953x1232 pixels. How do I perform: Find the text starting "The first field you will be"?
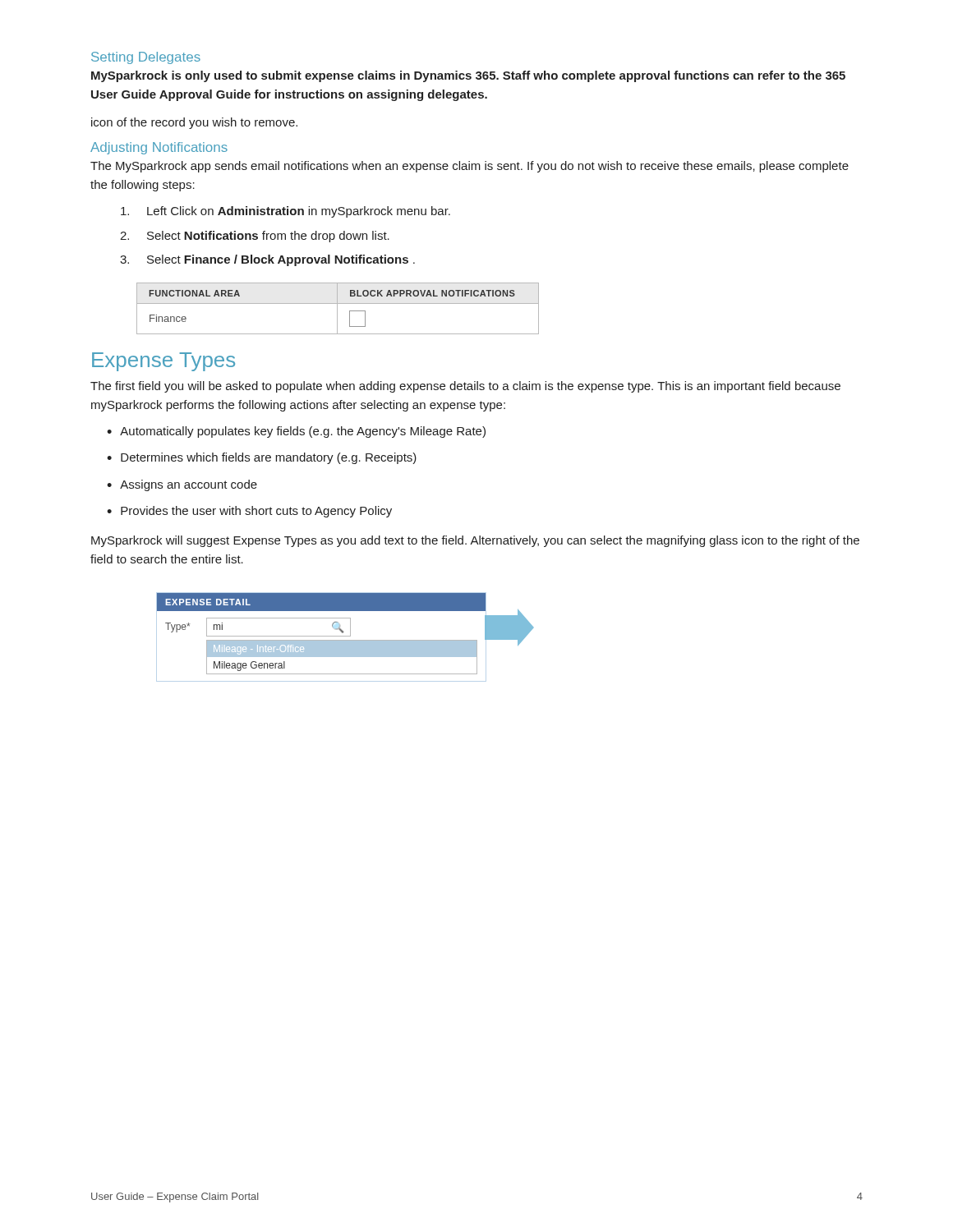pyautogui.click(x=466, y=395)
